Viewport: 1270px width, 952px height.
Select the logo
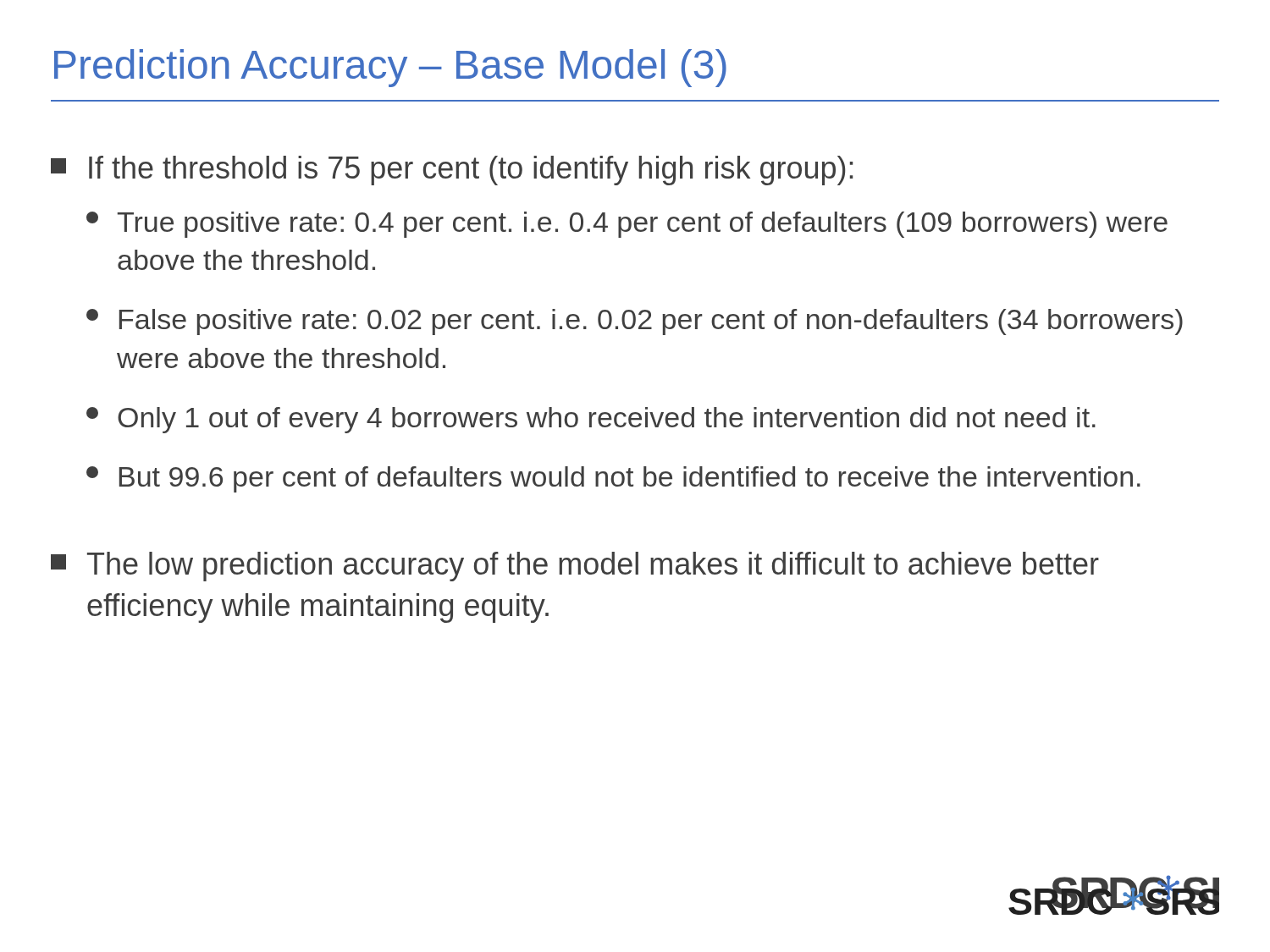[x=1135, y=895]
